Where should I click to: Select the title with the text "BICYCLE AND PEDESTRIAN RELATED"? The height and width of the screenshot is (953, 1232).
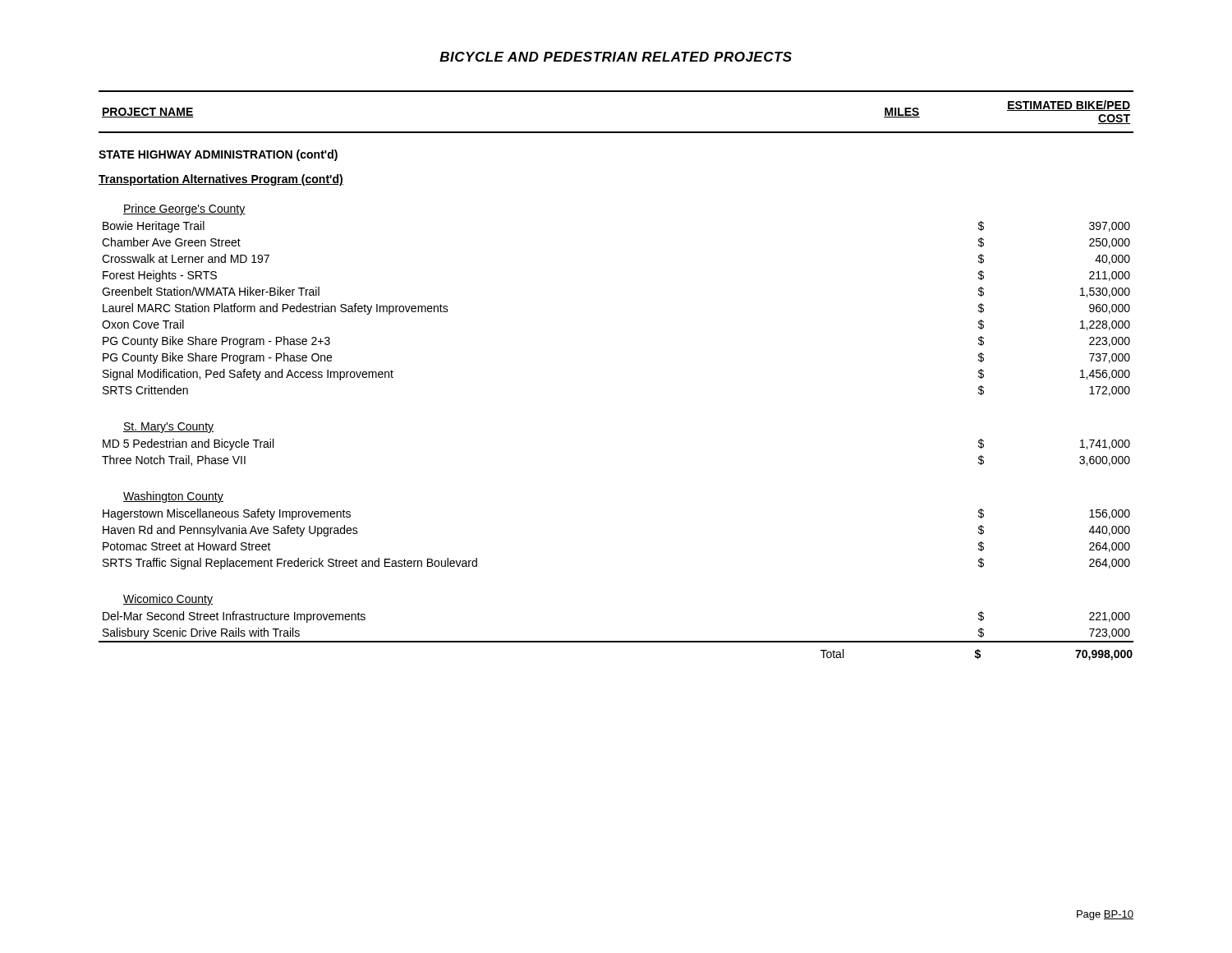(616, 57)
